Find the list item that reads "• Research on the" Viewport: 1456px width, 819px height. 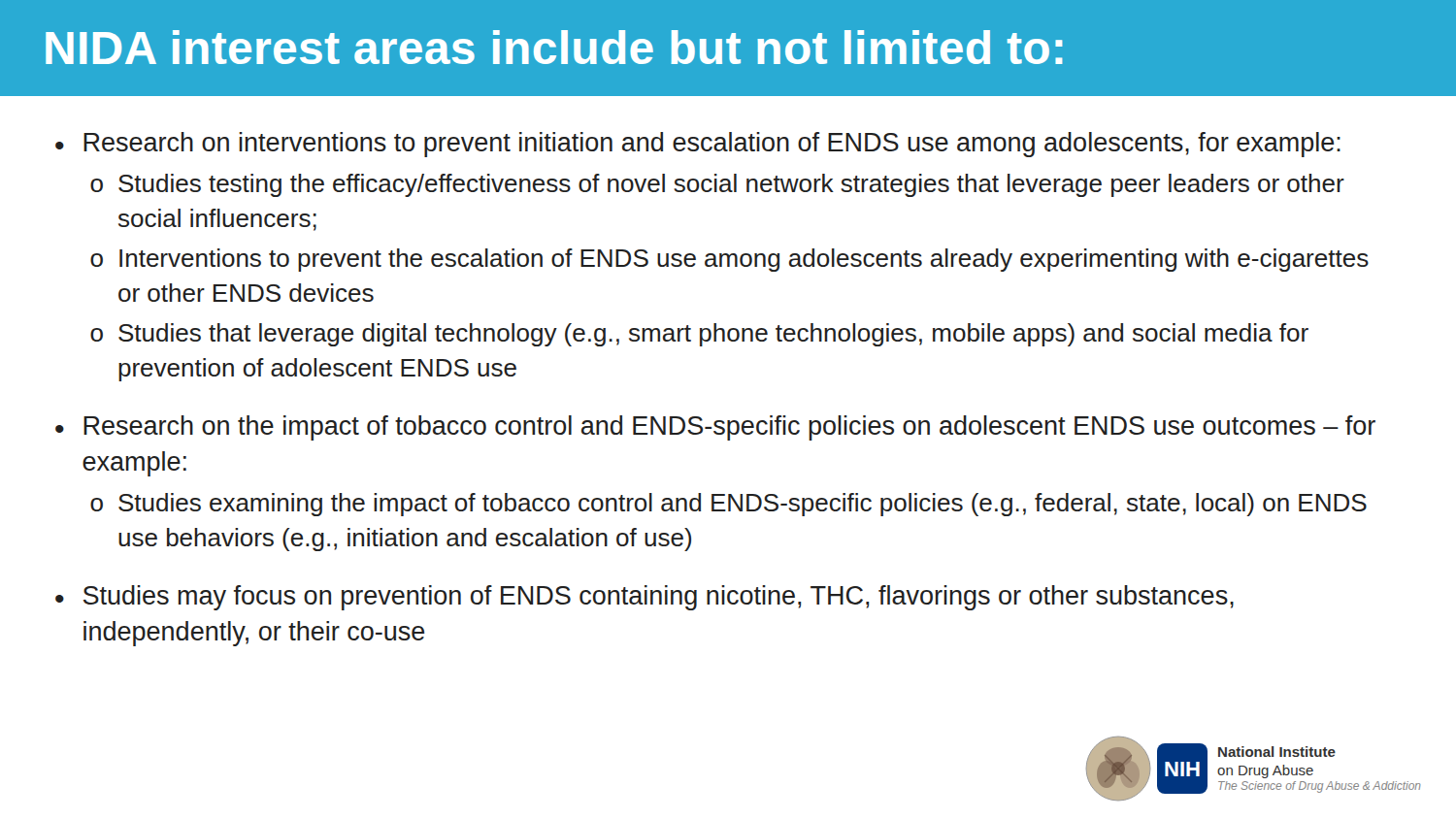coord(726,485)
